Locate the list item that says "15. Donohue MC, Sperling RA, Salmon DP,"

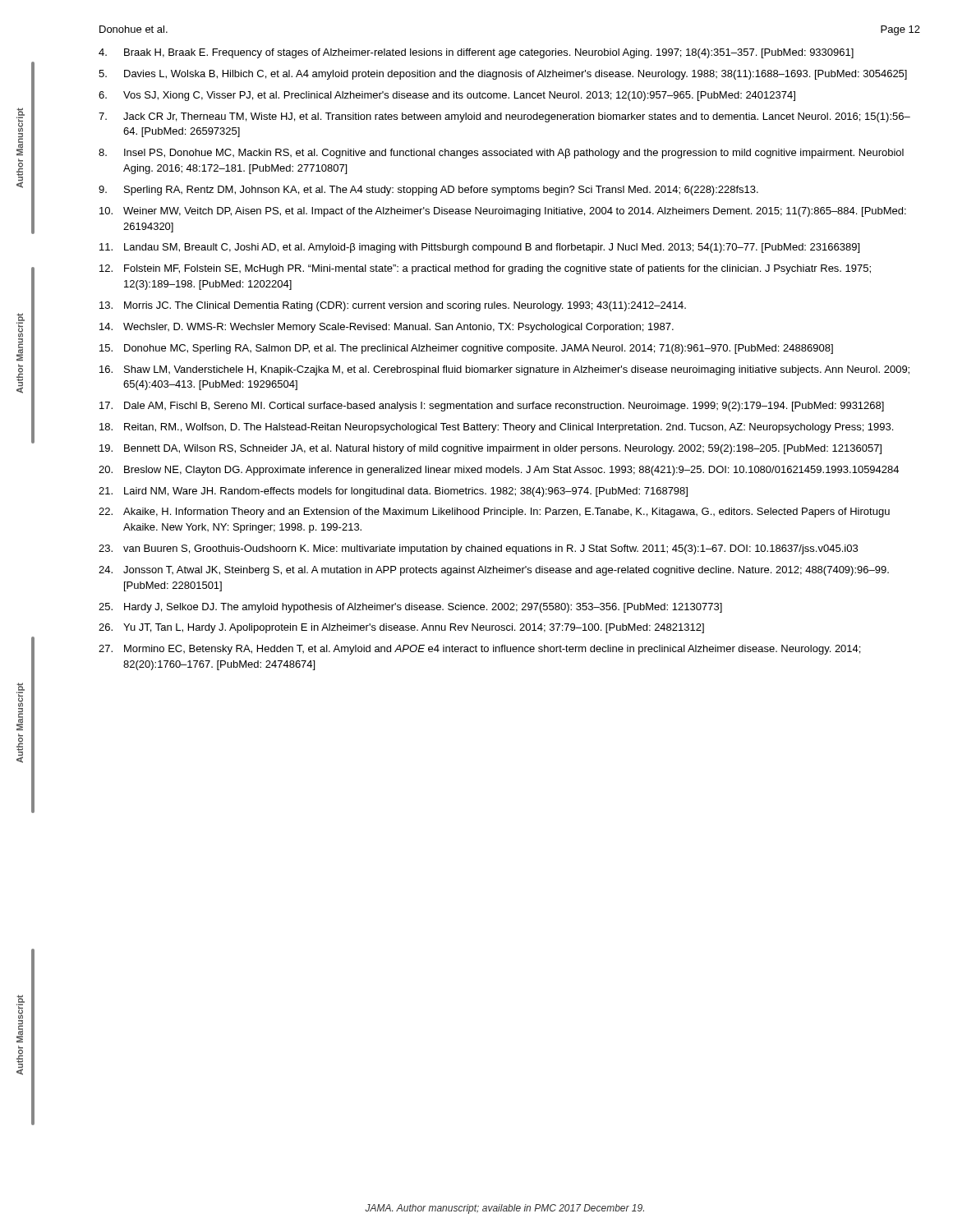505,348
